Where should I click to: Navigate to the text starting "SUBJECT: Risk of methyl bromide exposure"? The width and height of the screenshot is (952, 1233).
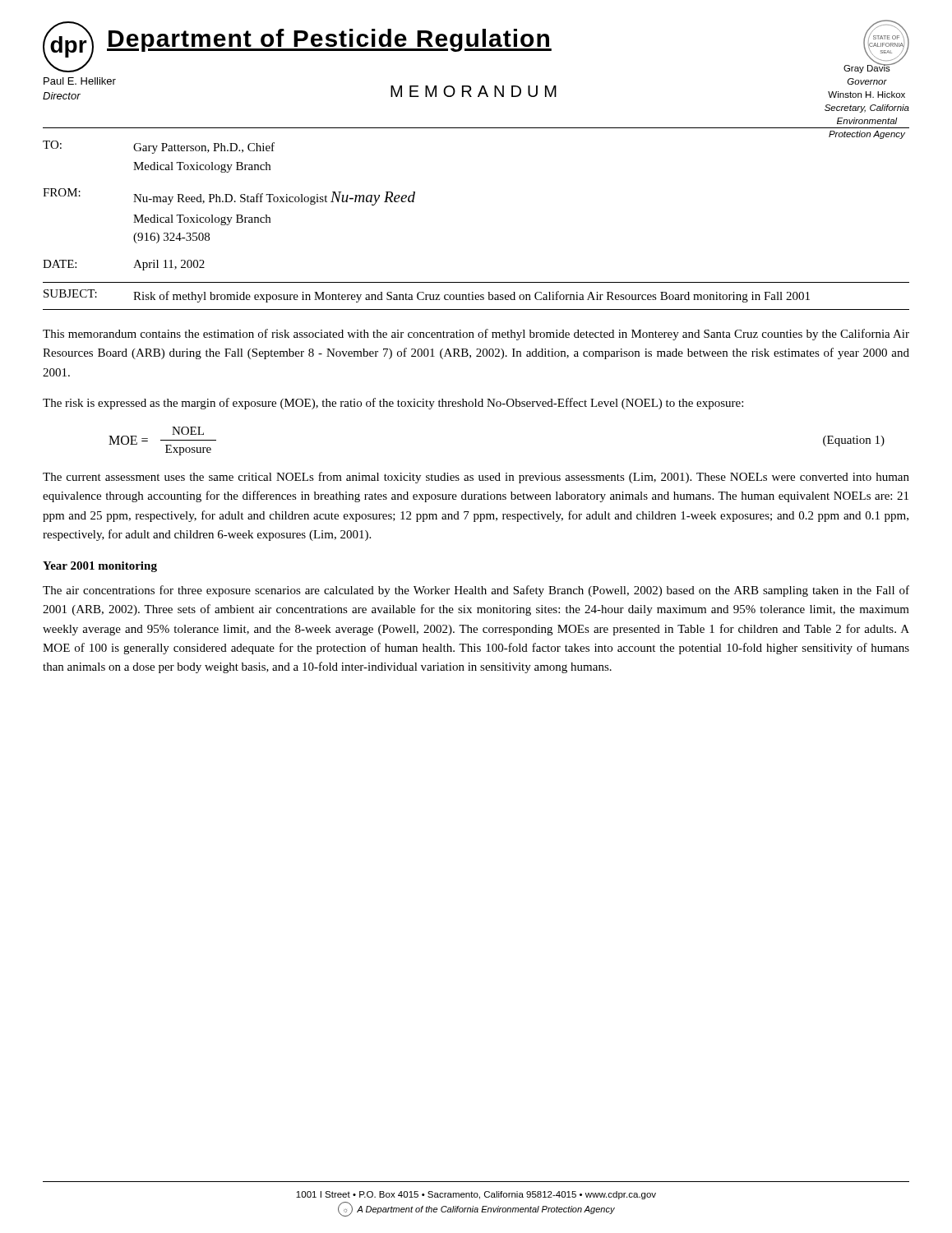point(476,296)
